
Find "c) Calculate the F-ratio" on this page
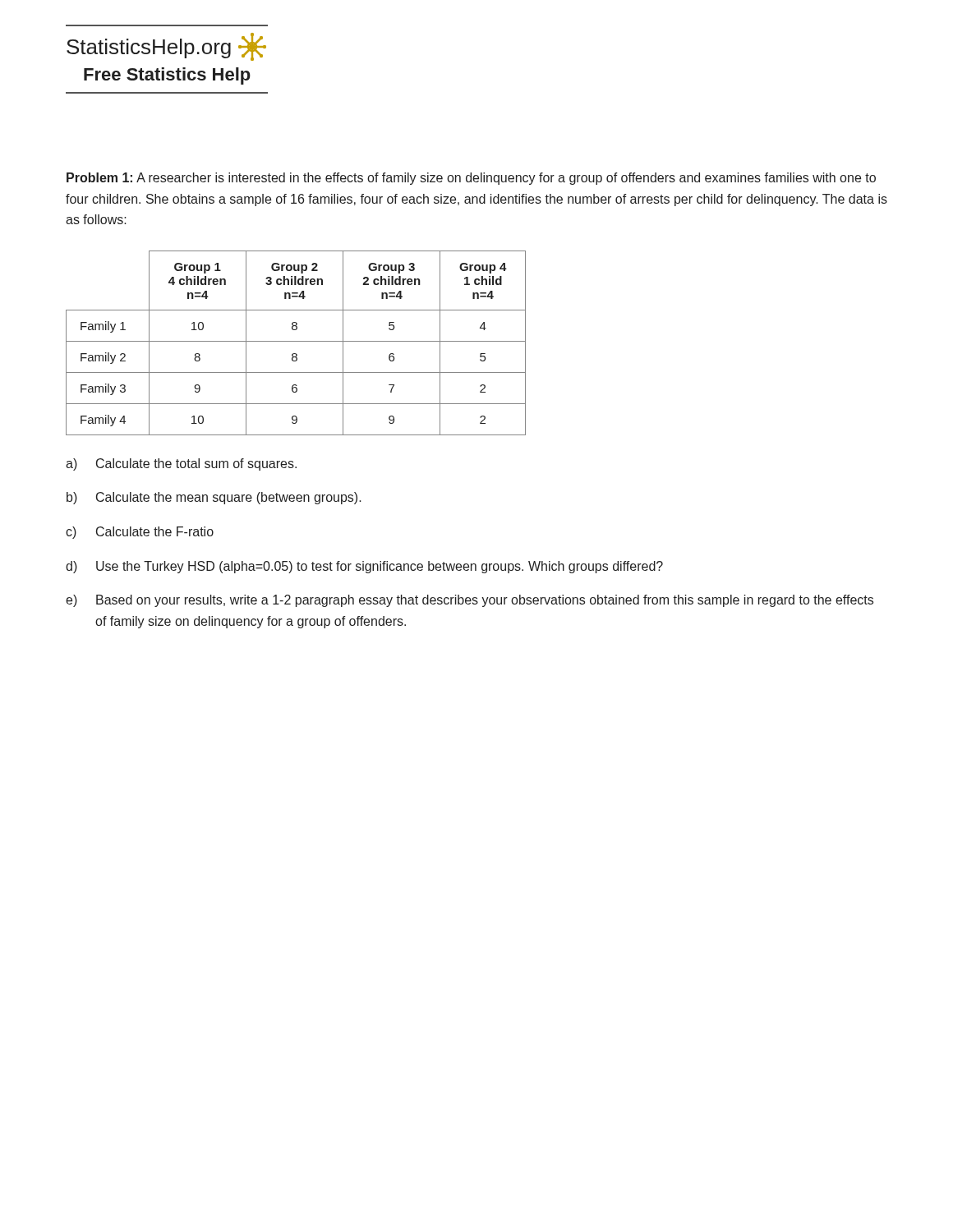pyautogui.click(x=140, y=533)
